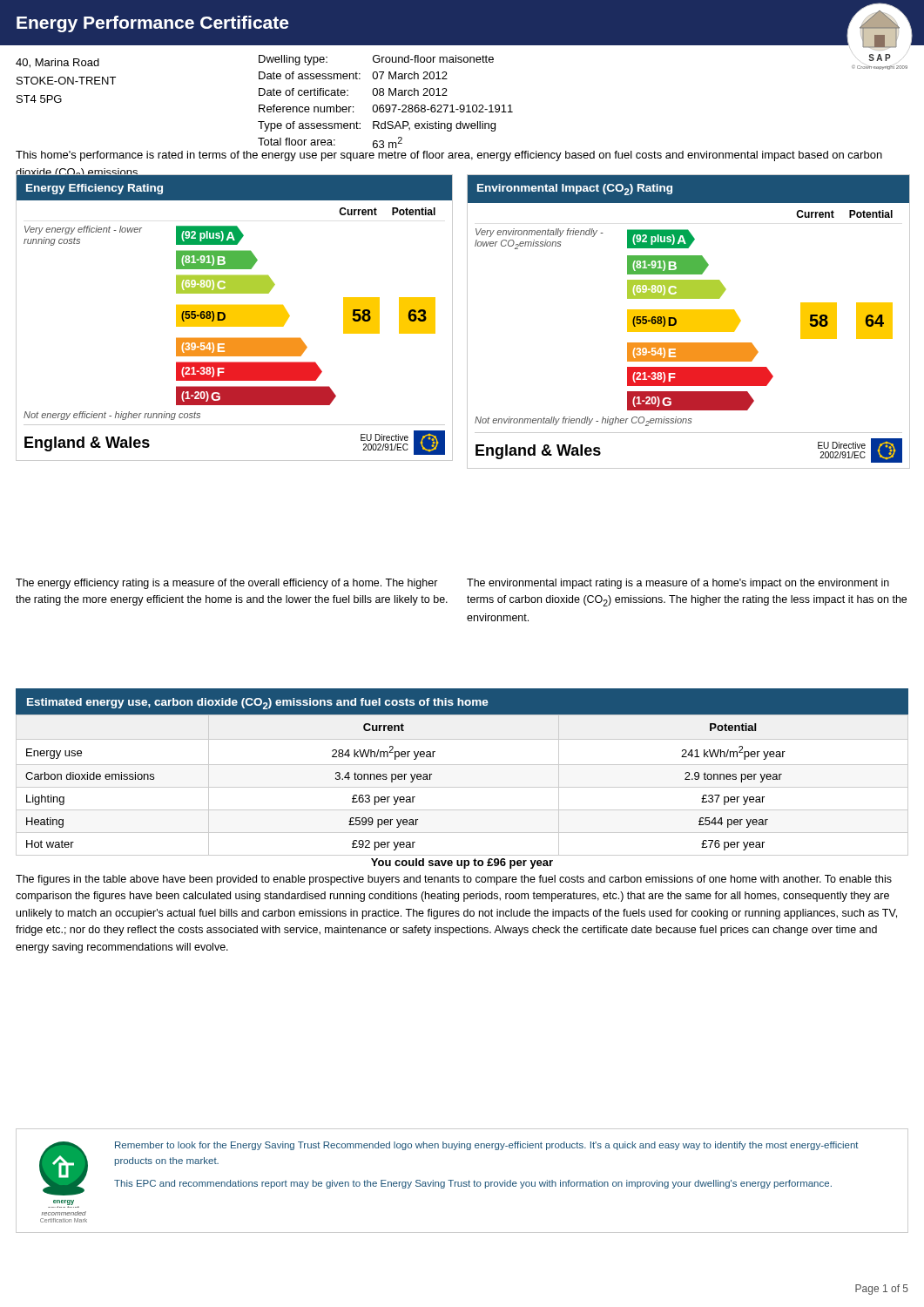Locate the text block starting "40, Marina Road STOKE-ON-TRENT ST4 5PG"

click(x=66, y=80)
